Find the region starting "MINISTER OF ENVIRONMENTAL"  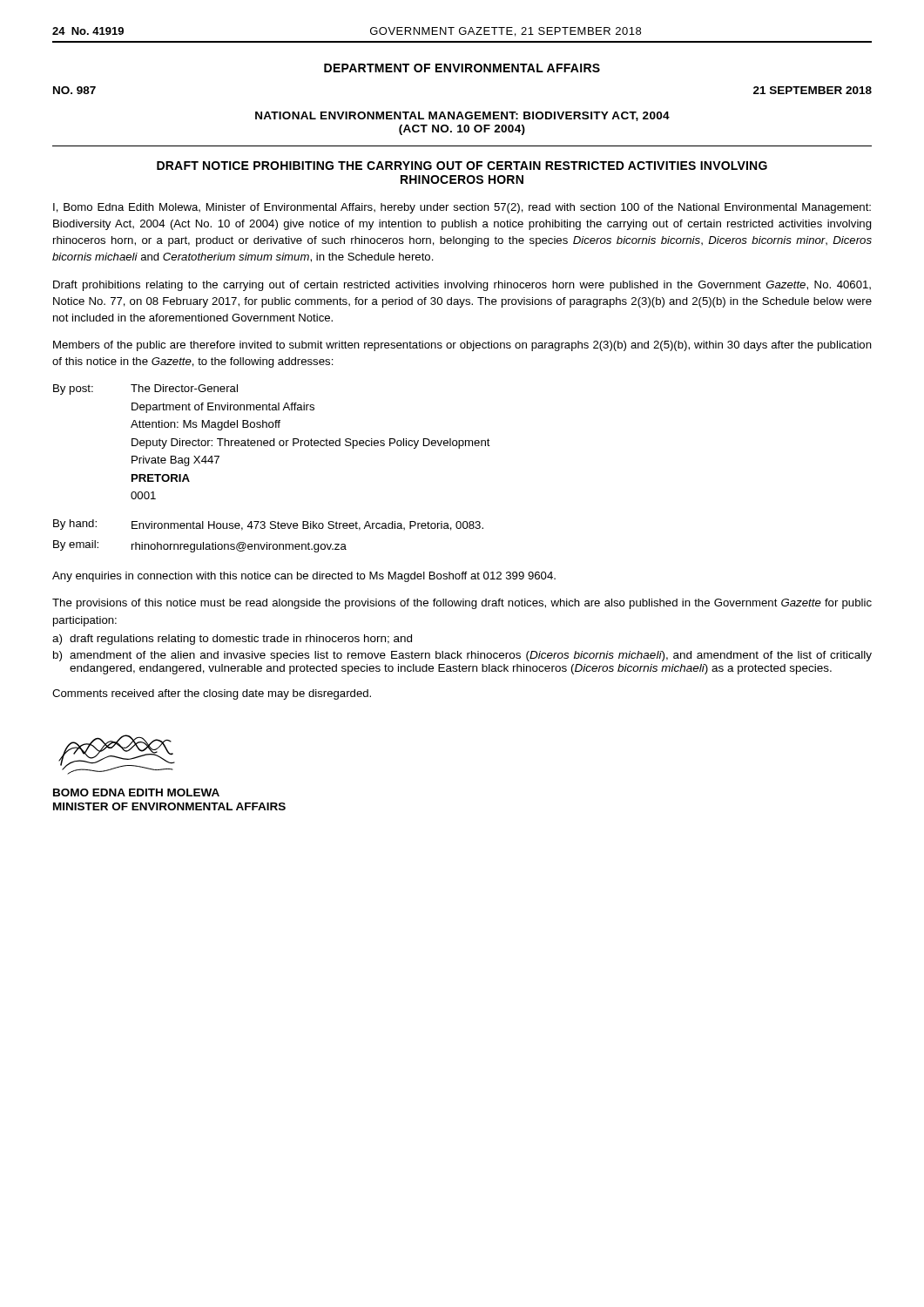coord(169,806)
